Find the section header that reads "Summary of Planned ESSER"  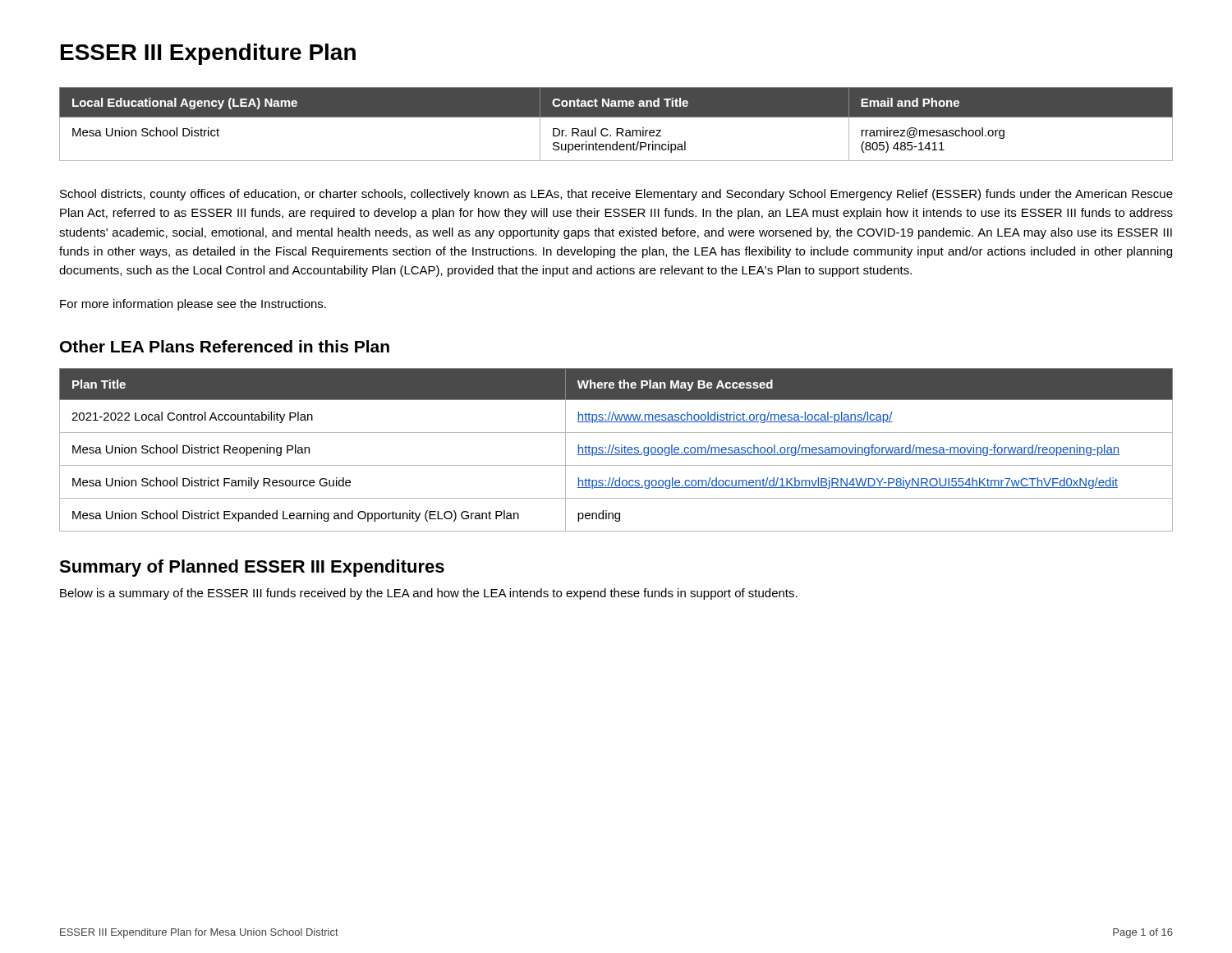(x=252, y=568)
